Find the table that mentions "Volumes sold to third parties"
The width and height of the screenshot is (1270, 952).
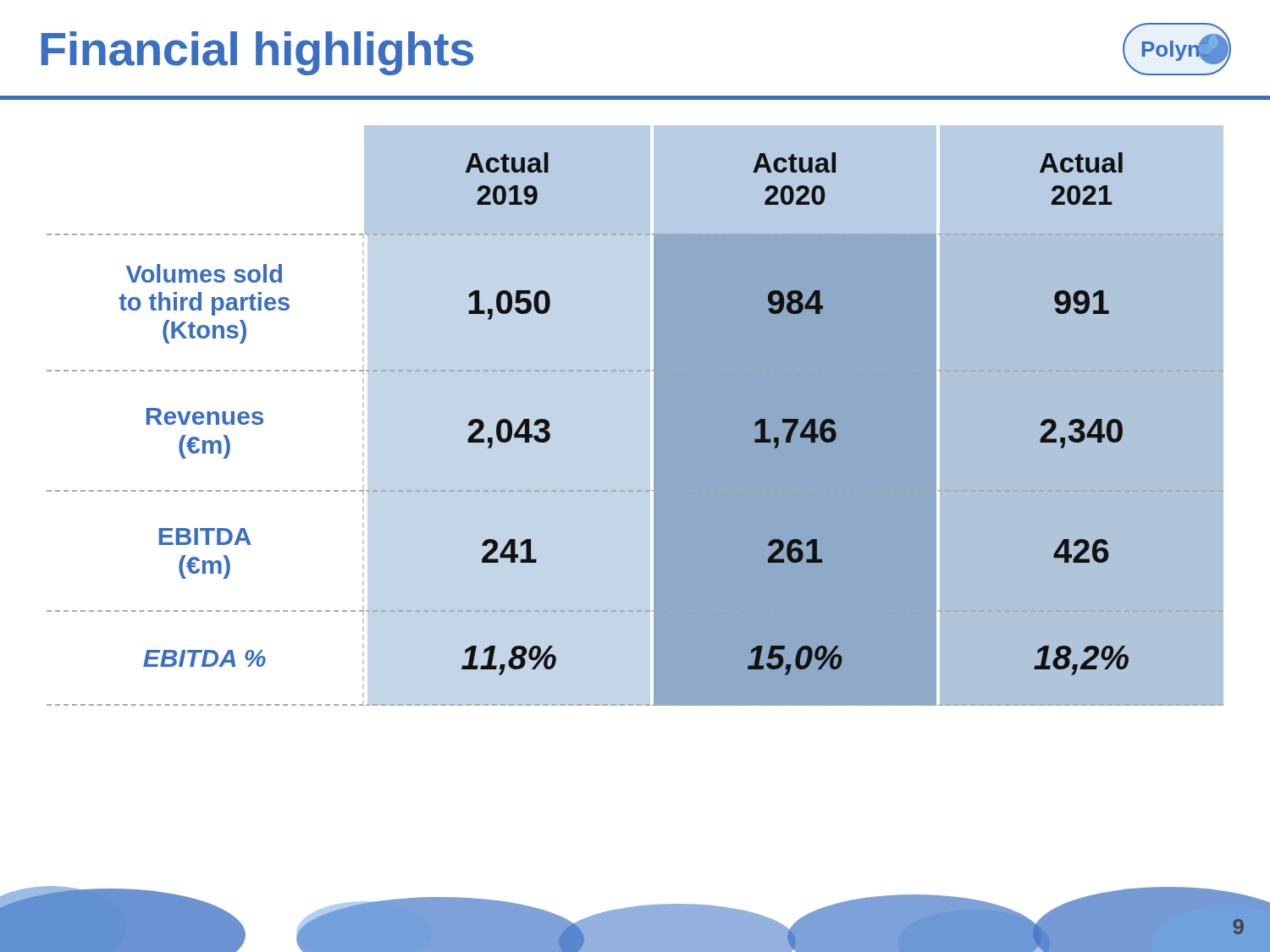pyautogui.click(x=635, y=486)
